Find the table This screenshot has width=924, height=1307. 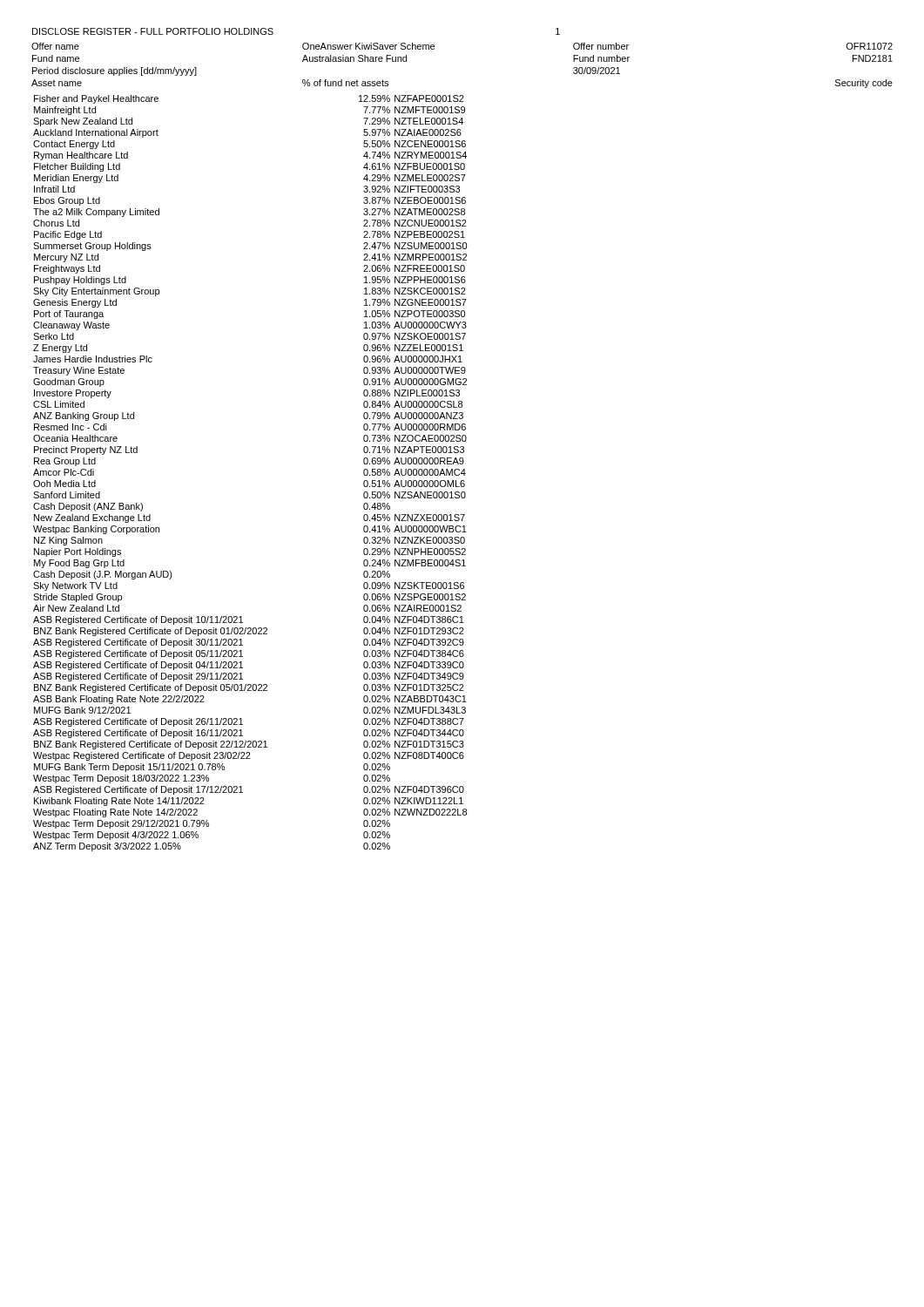click(x=462, y=472)
